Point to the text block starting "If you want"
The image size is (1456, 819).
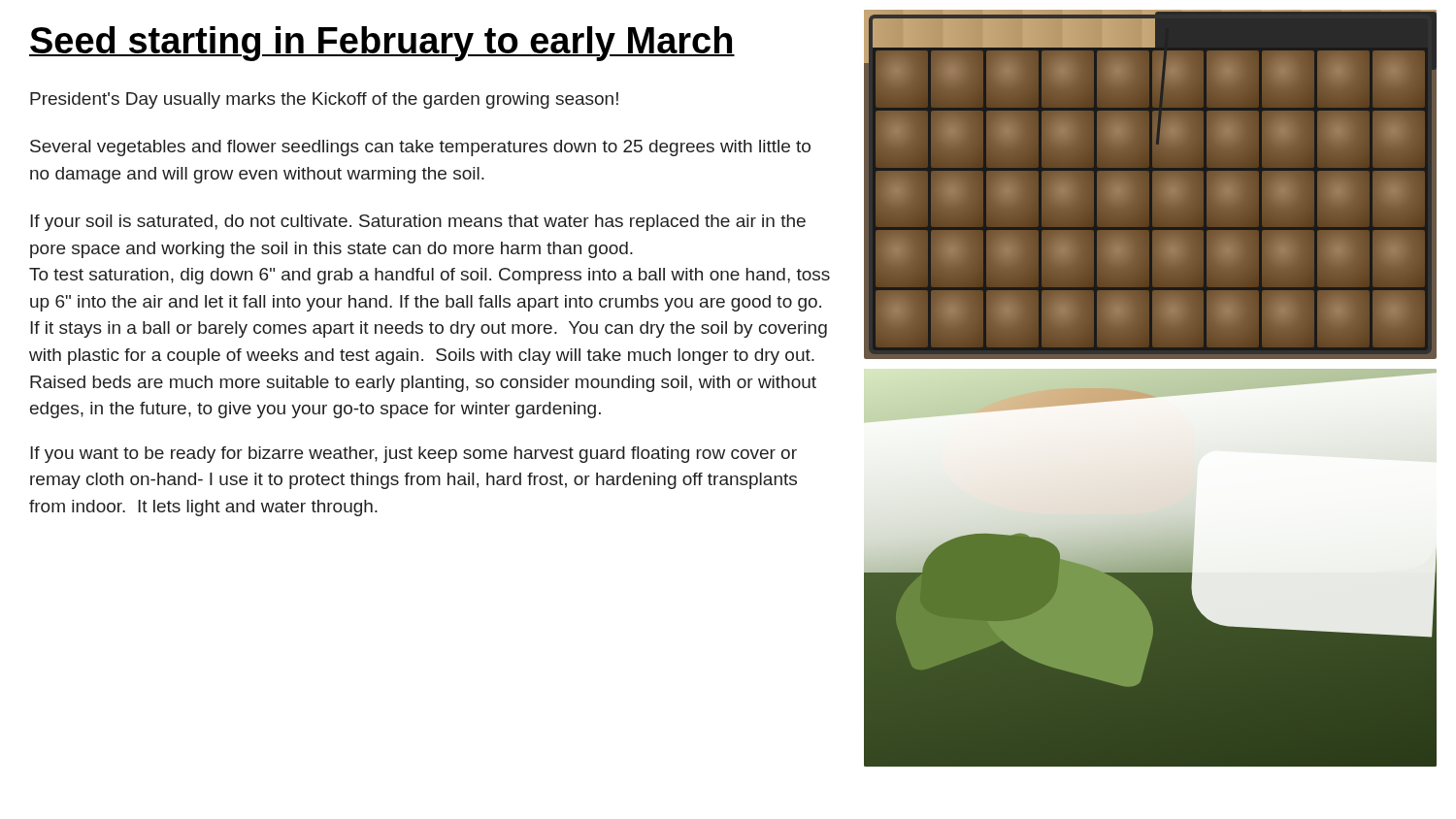413,479
